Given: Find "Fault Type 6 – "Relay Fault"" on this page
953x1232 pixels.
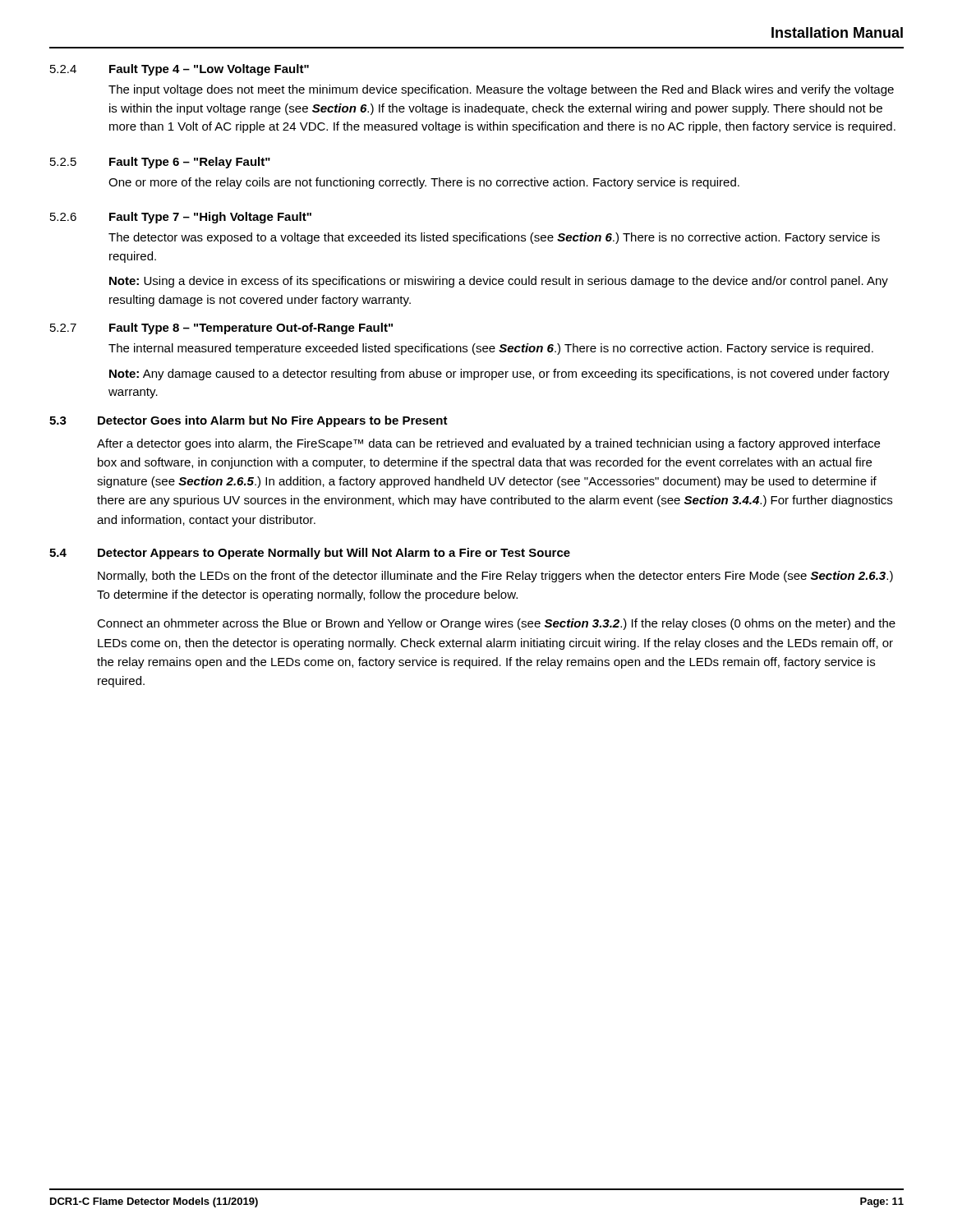Looking at the screenshot, I should [x=190, y=161].
